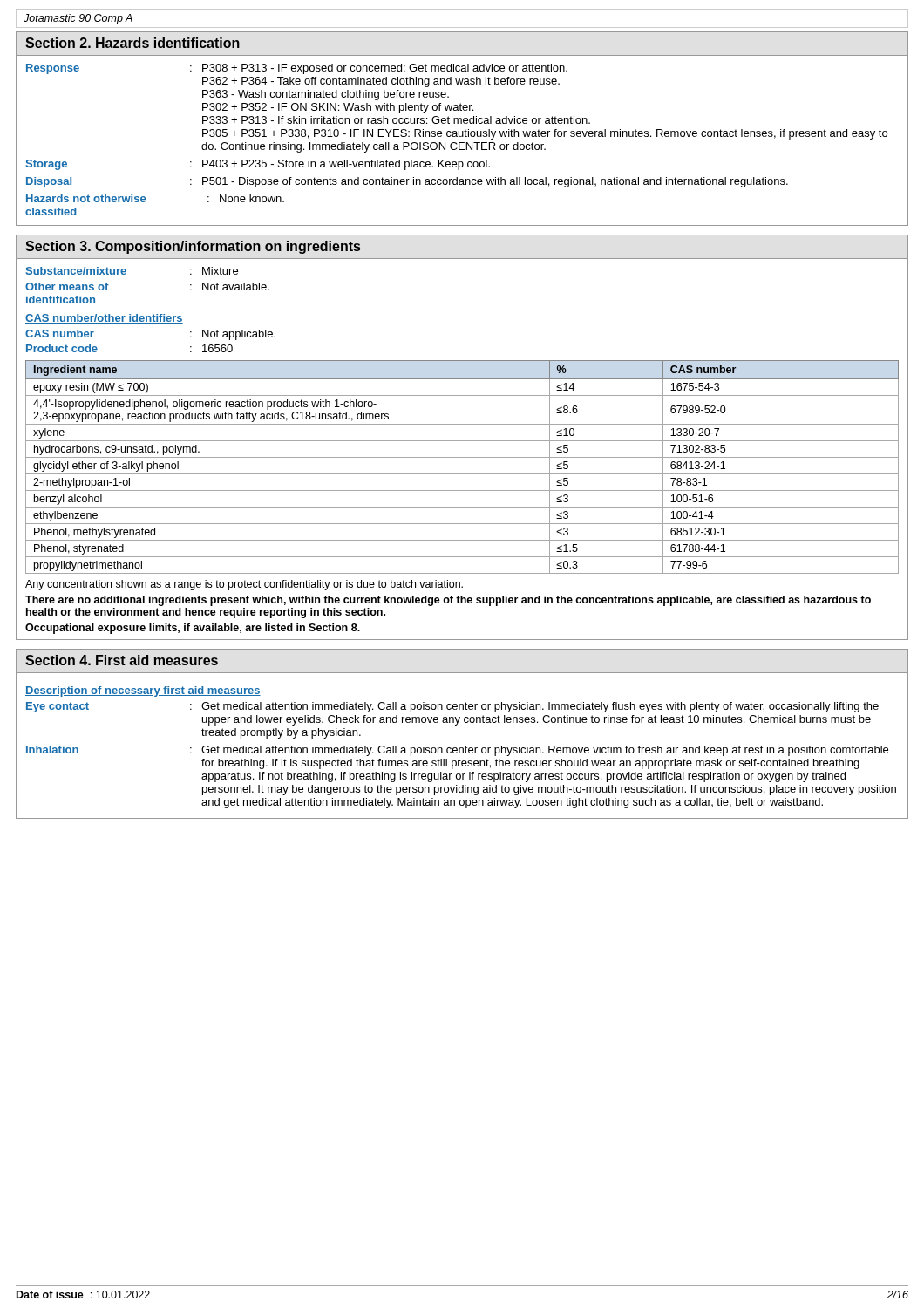Find the text block that reads "Eye contact : Get medical attention immediately."
Image resolution: width=924 pixels, height=1308 pixels.
[x=462, y=719]
